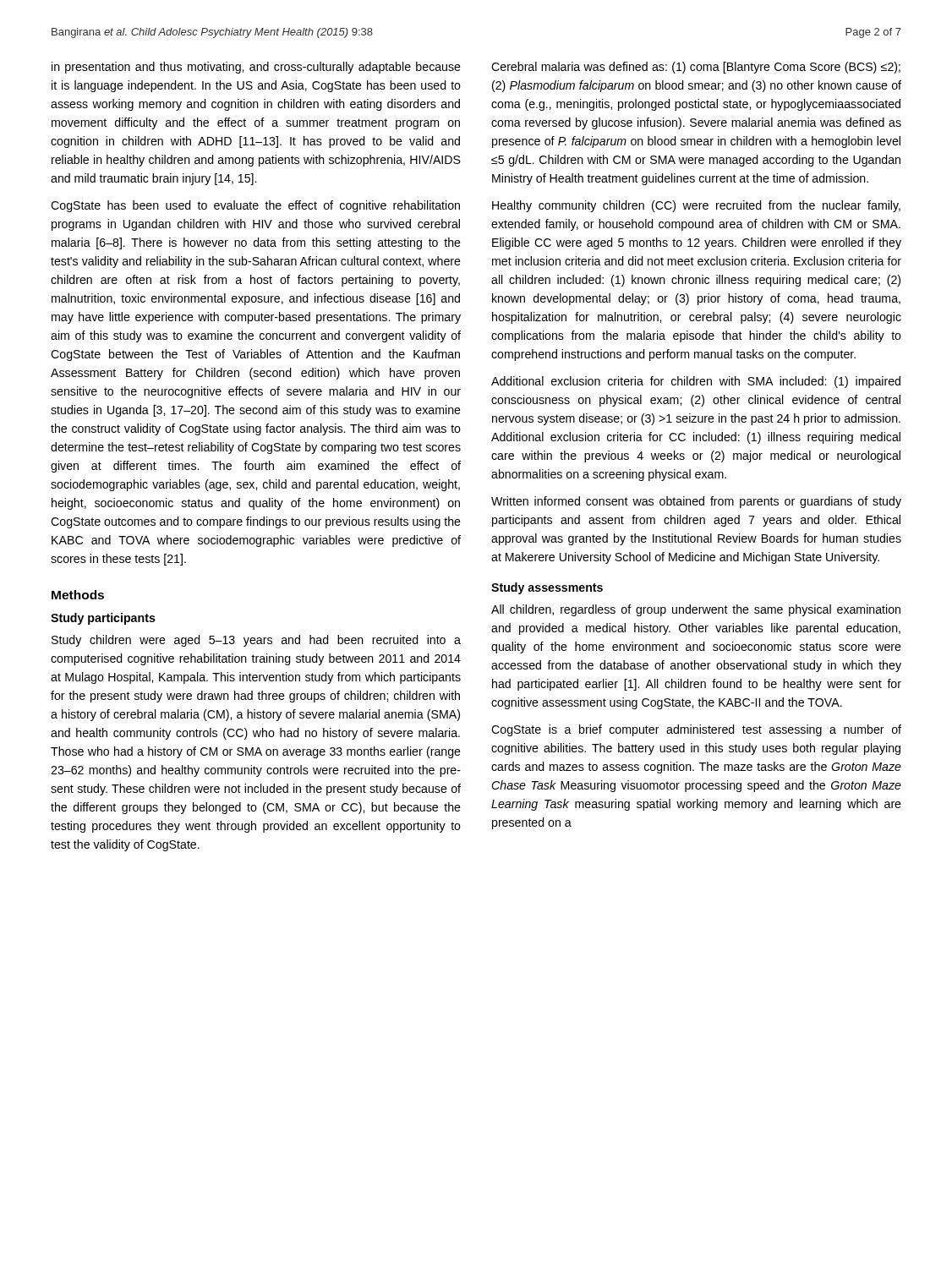Point to the block beginning "CogState is a"
The width and height of the screenshot is (952, 1268).
click(696, 776)
